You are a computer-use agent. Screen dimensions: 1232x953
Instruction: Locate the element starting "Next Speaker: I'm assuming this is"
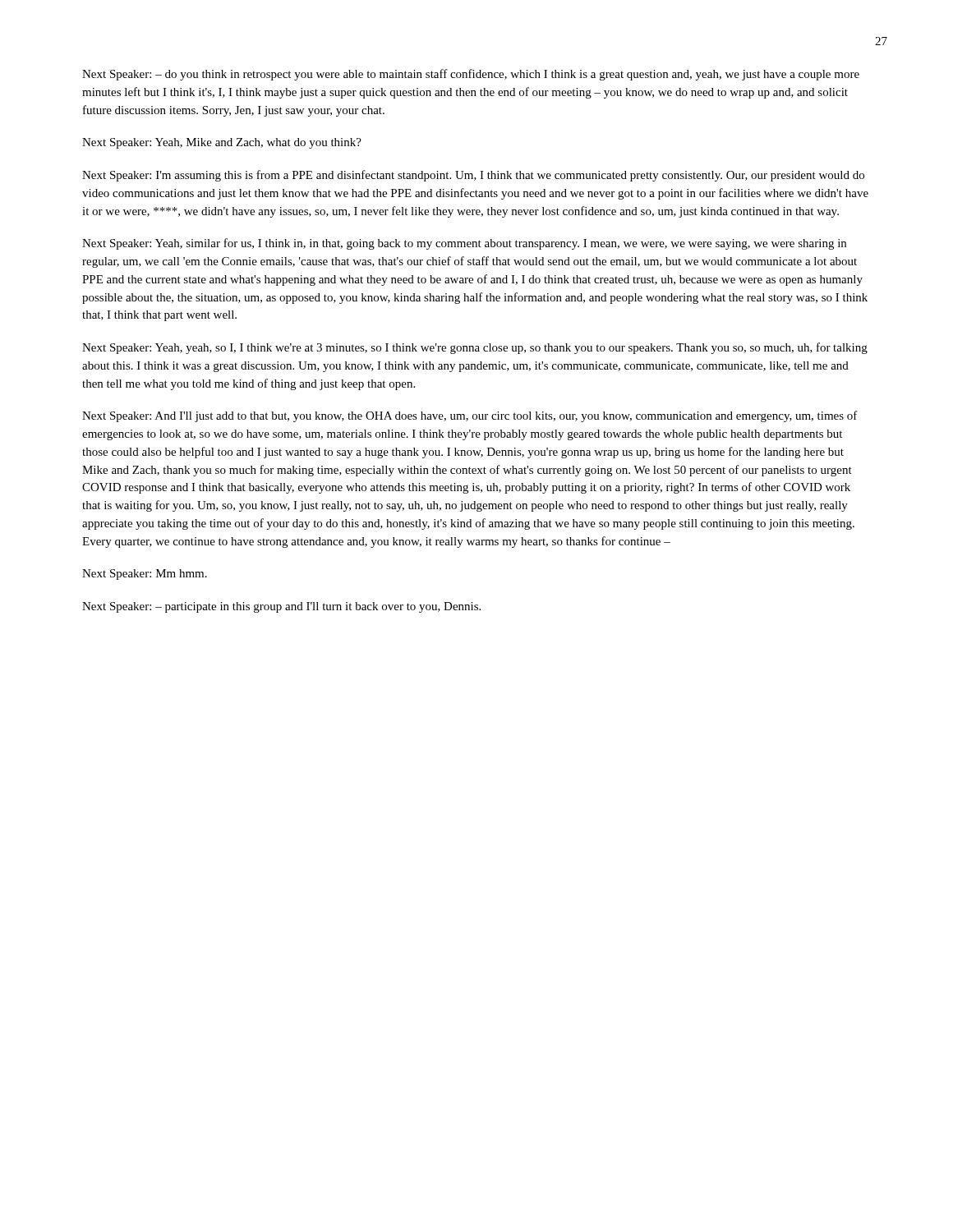(x=475, y=193)
